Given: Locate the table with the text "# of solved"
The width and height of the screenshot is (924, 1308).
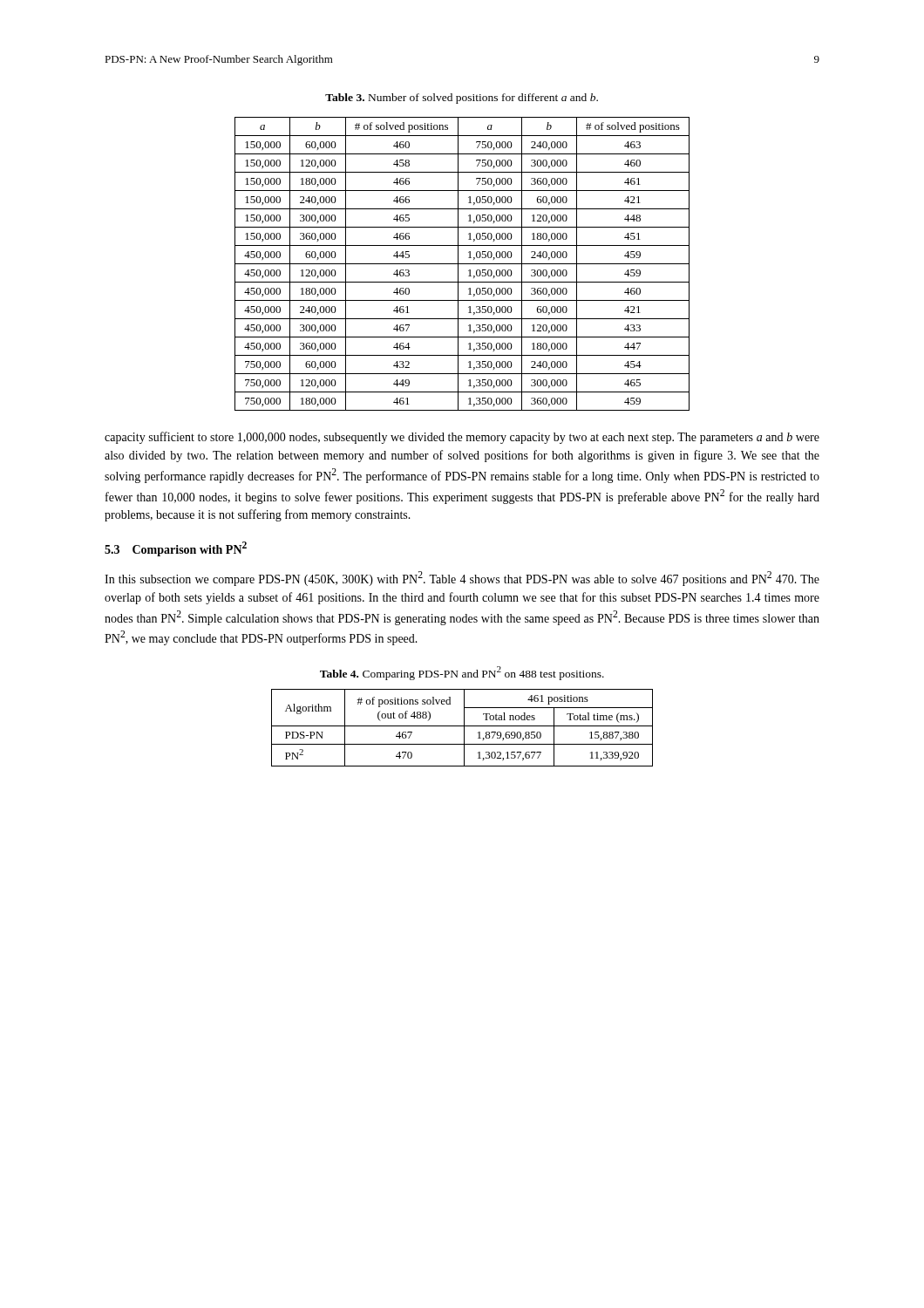Looking at the screenshot, I should pyautogui.click(x=462, y=264).
